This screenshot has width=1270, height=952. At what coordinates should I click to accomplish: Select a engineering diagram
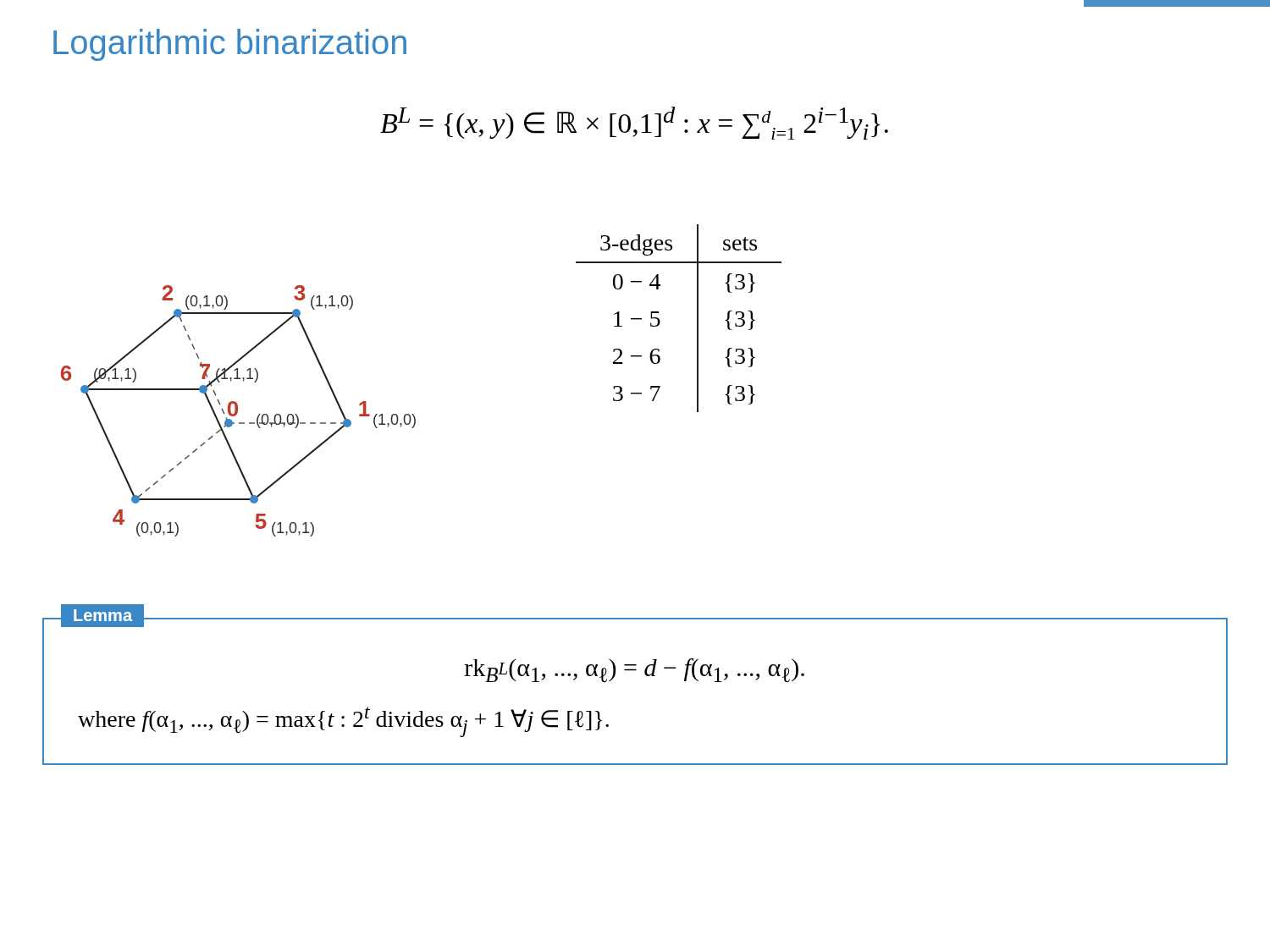(288, 377)
